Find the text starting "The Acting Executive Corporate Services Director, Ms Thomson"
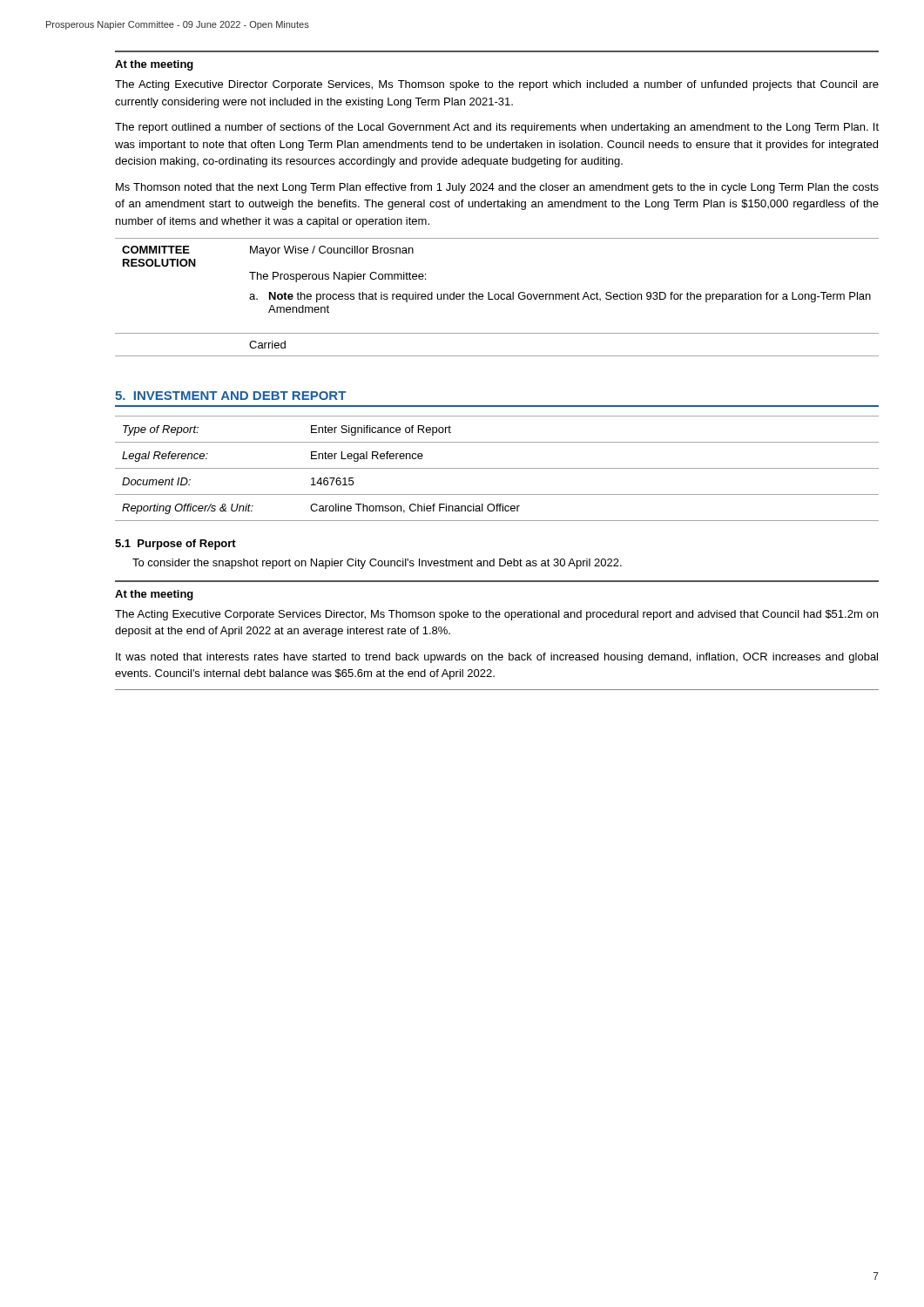 [x=497, y=622]
